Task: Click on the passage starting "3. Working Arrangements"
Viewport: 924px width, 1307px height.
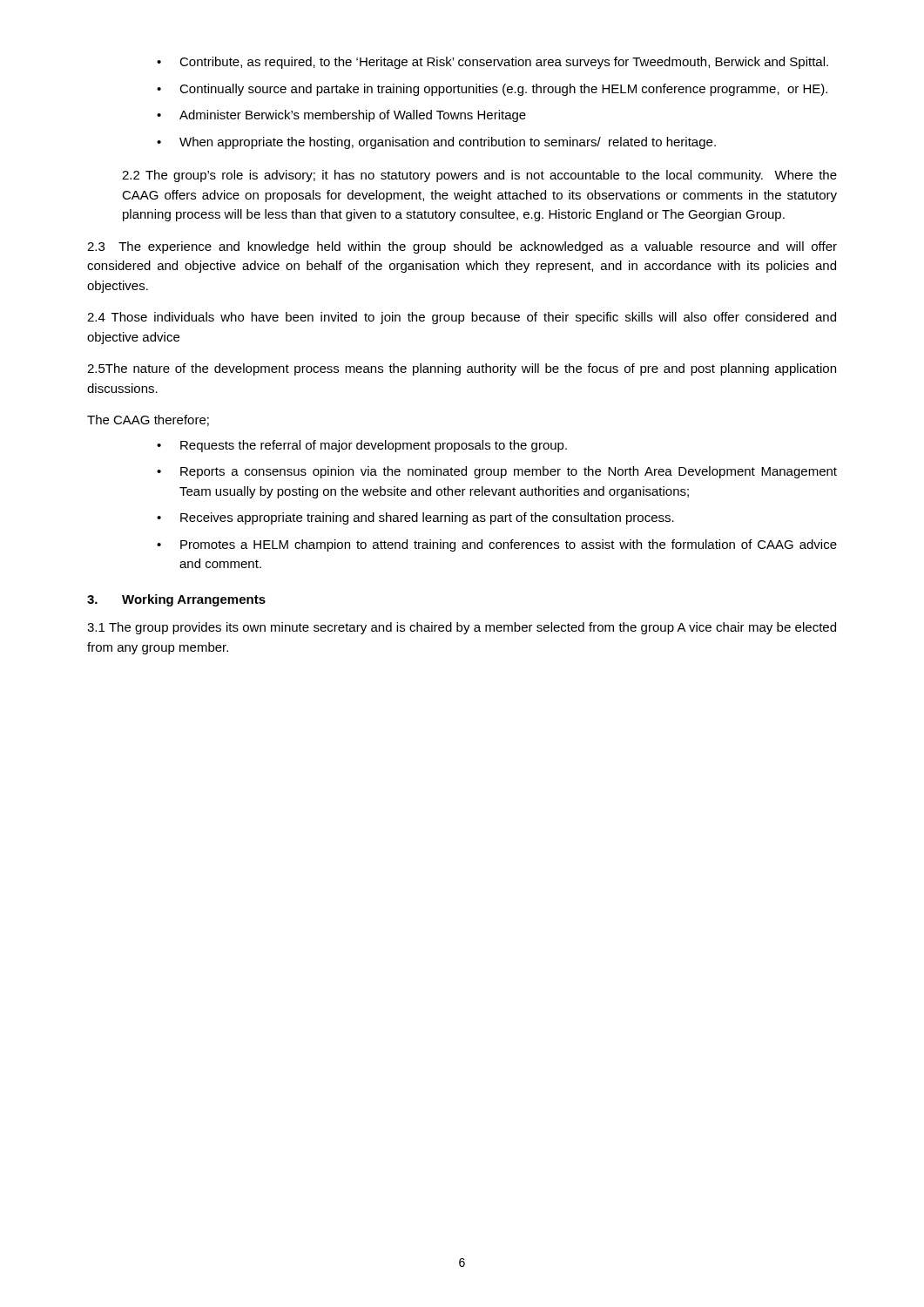Action: pos(176,599)
